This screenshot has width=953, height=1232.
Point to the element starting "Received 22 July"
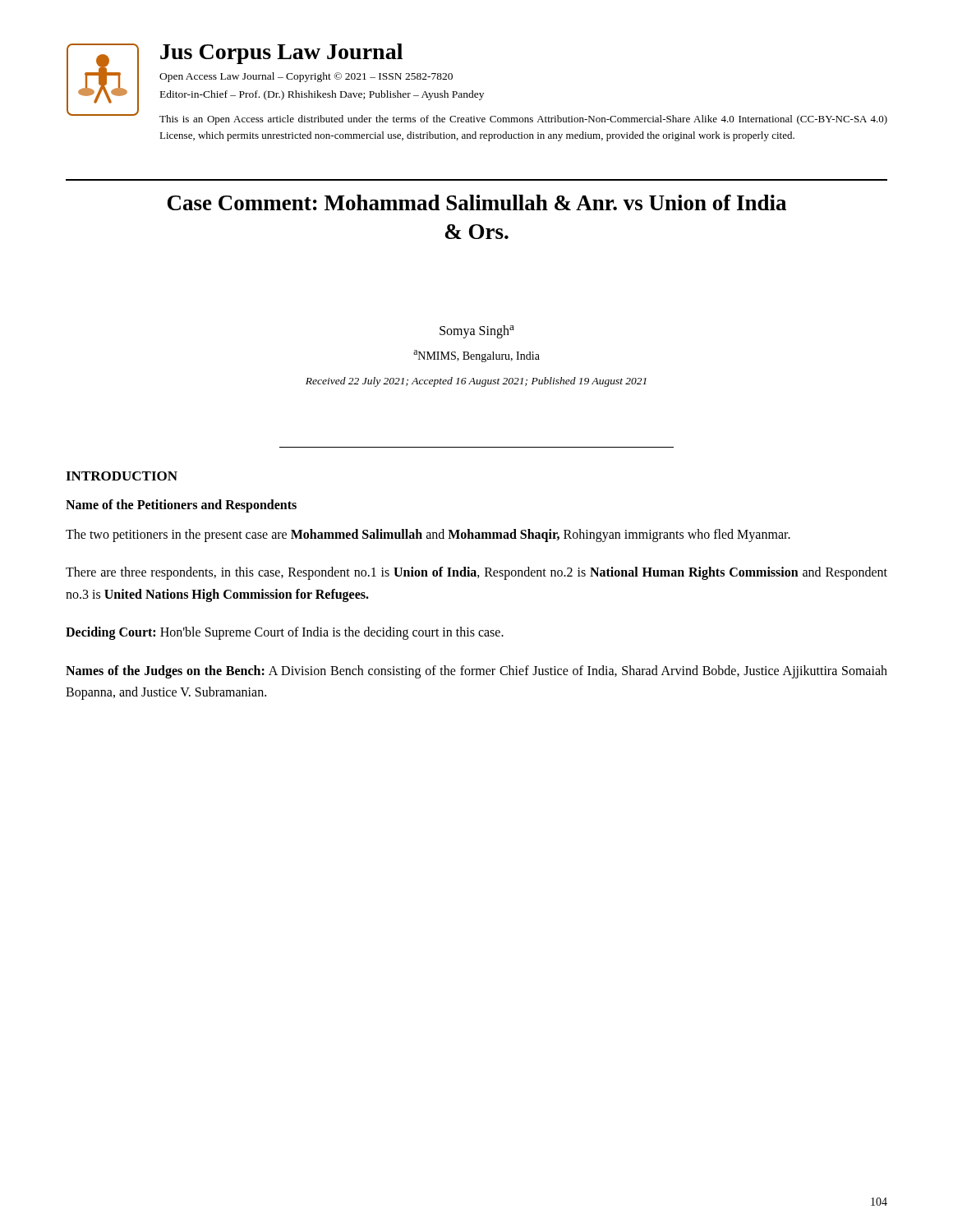coord(476,381)
